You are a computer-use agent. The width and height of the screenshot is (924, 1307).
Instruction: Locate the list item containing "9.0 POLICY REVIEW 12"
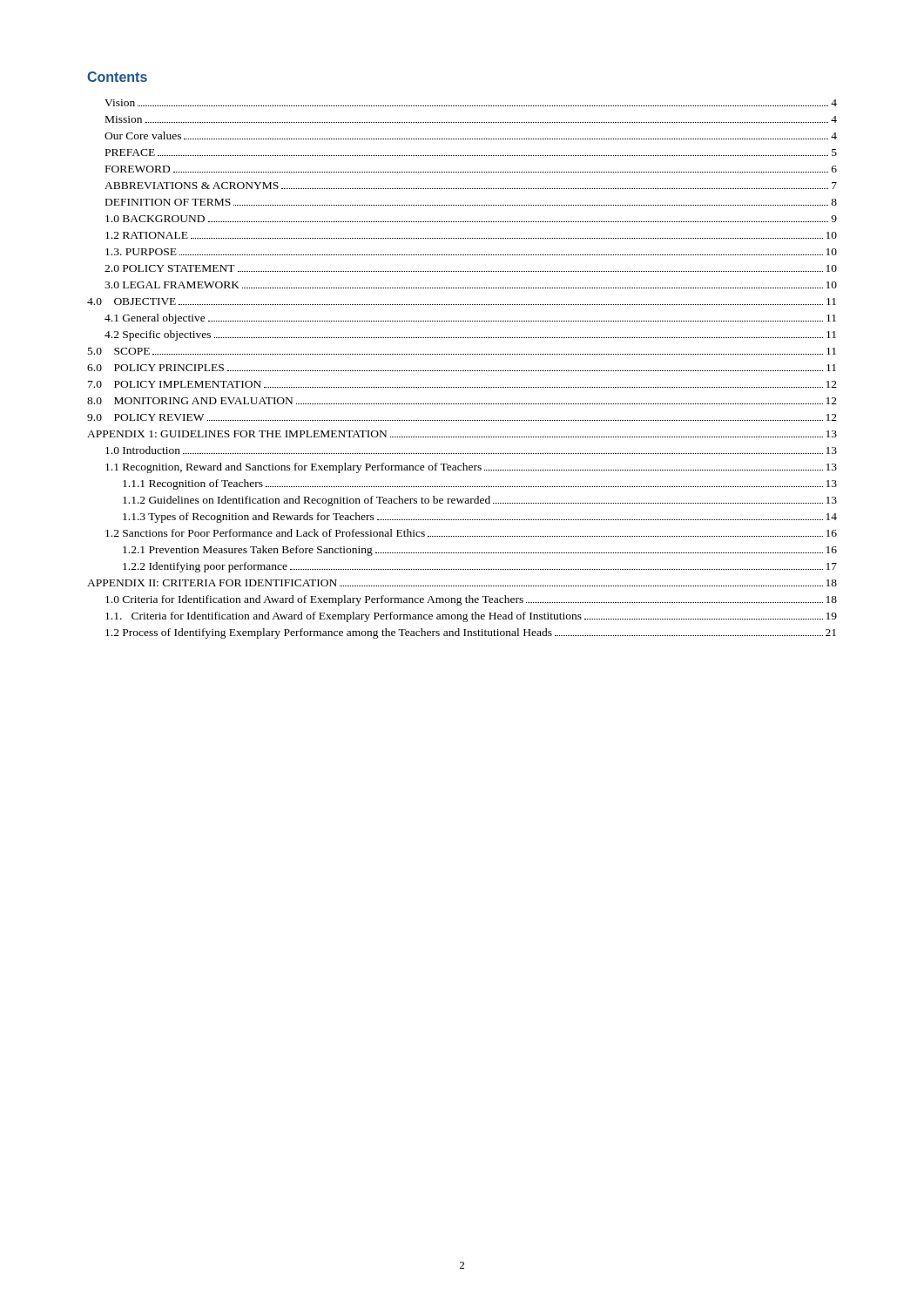[x=462, y=417]
